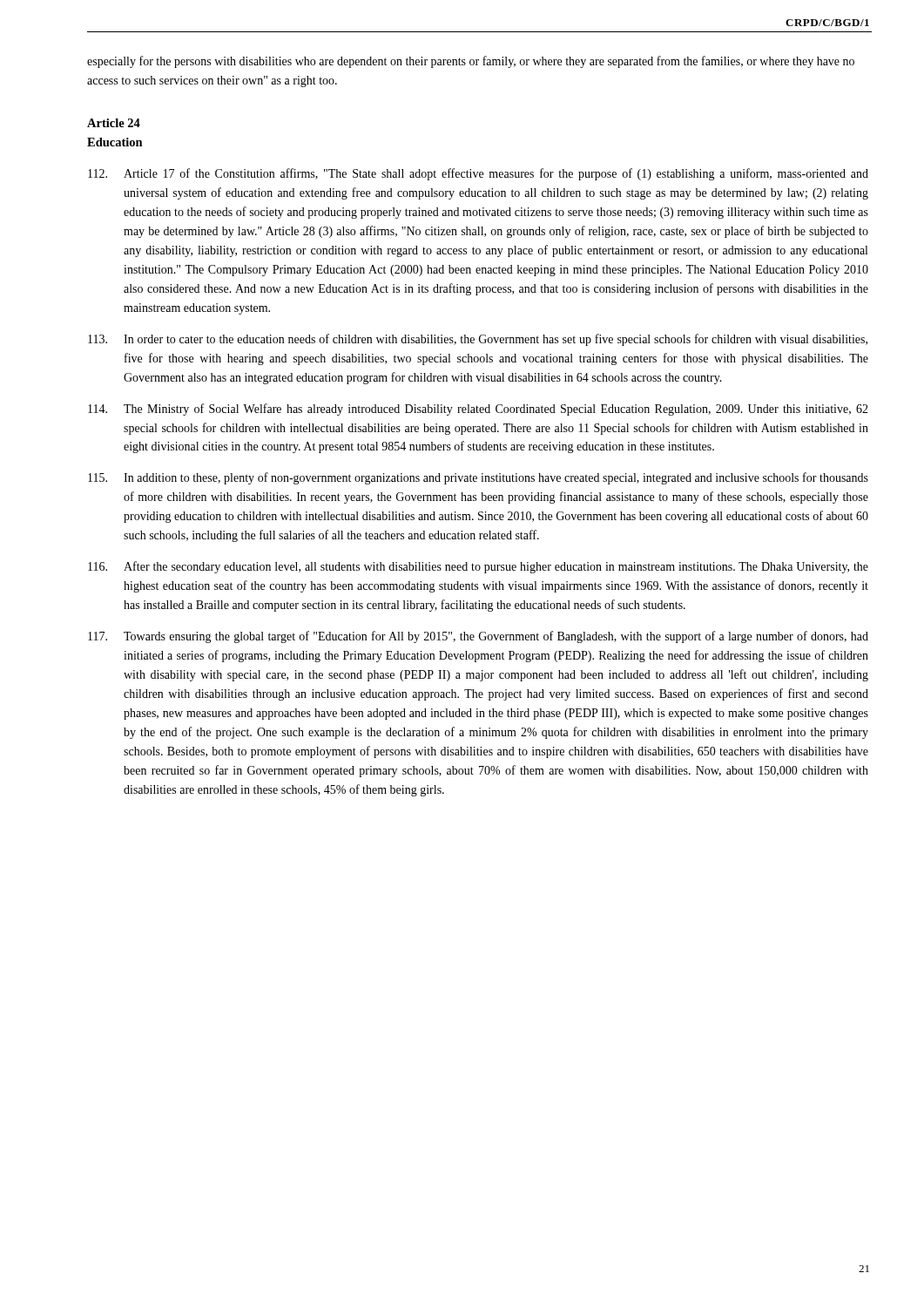
Task: Select the text block containing "In addition to these,"
Action: click(478, 507)
